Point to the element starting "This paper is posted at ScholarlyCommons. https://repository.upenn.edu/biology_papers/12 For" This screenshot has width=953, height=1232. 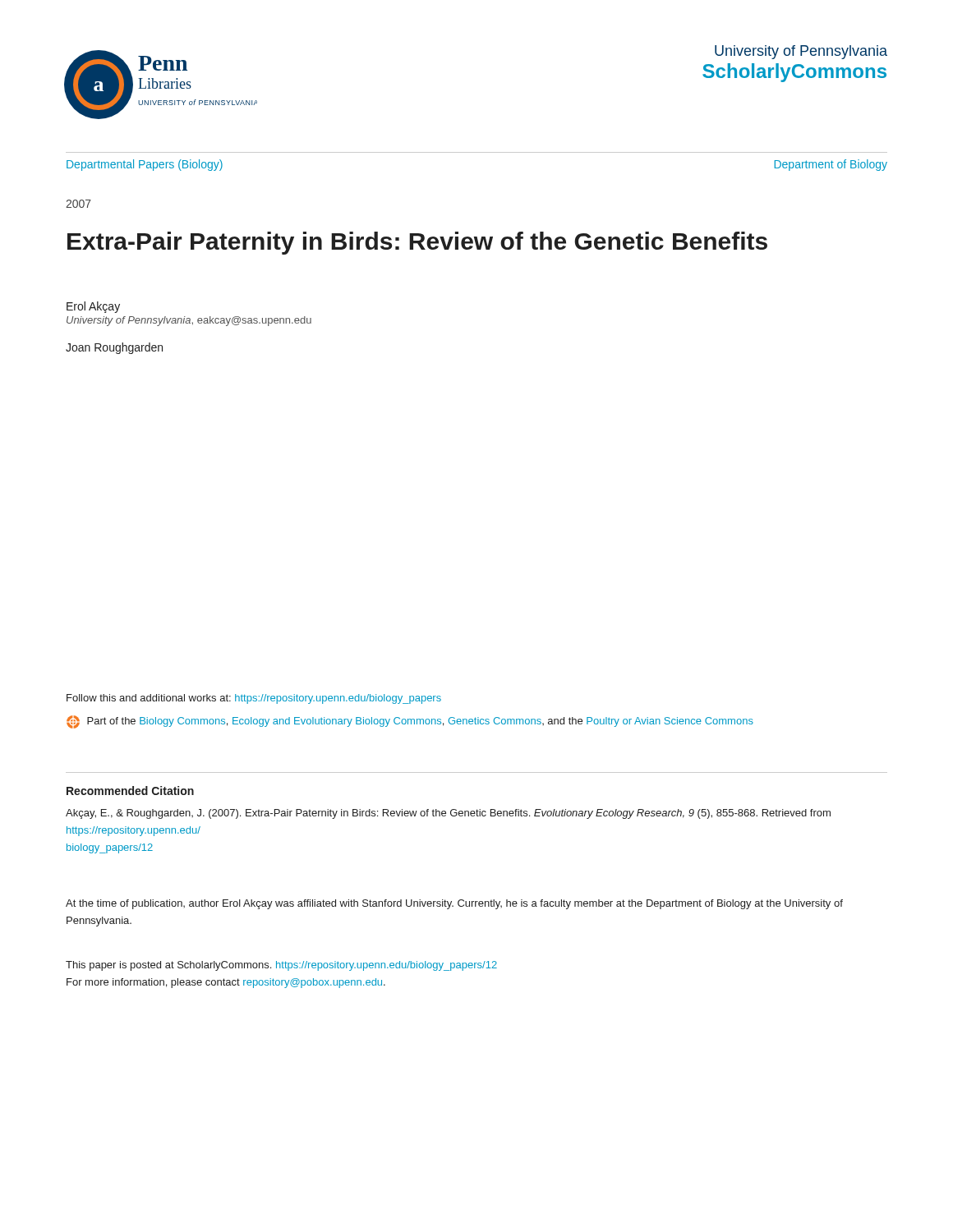[281, 973]
